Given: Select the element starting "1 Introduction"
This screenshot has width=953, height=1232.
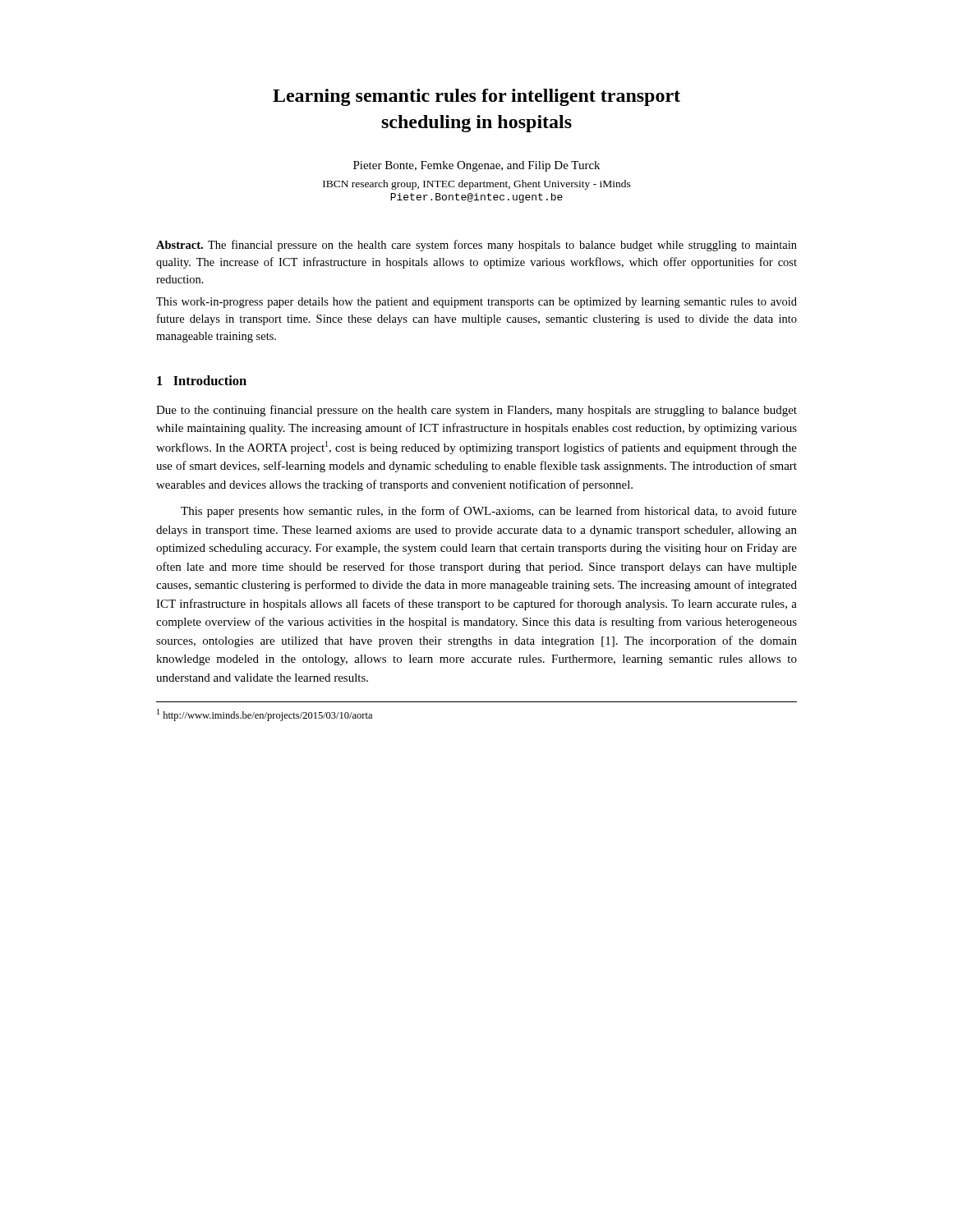Looking at the screenshot, I should pos(201,381).
